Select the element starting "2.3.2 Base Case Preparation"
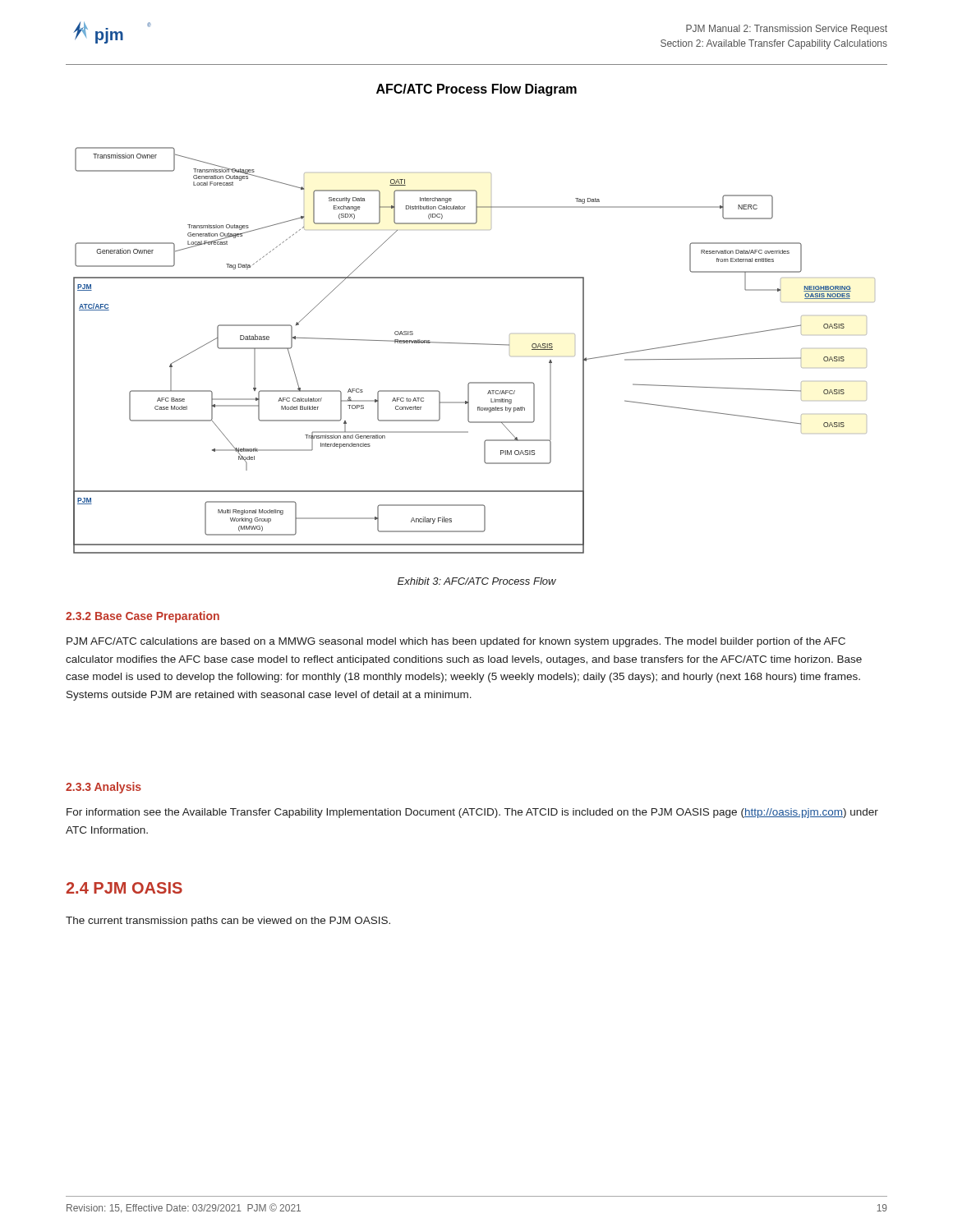The height and width of the screenshot is (1232, 953). pos(143,617)
